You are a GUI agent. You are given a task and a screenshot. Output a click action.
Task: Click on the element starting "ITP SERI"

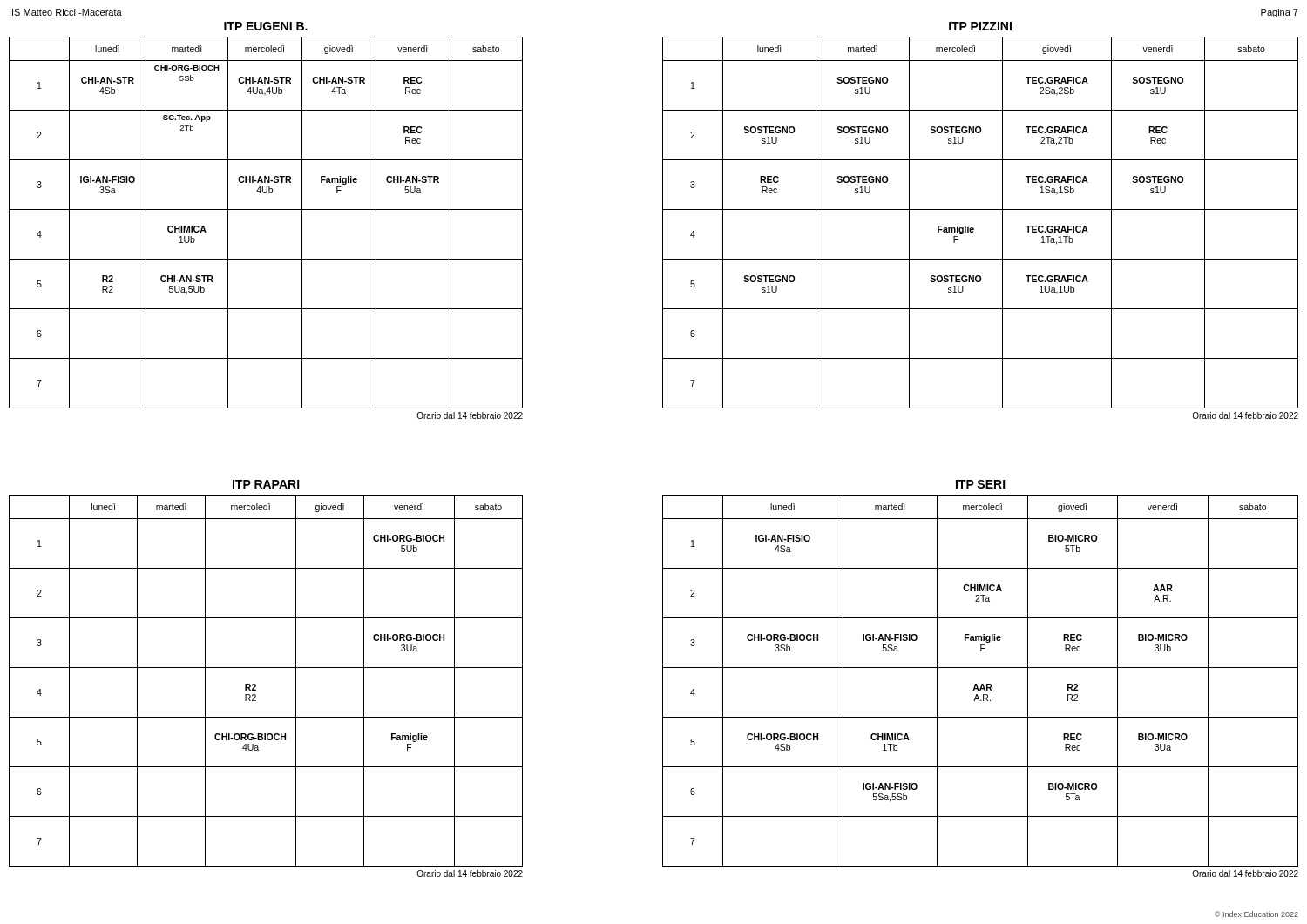coord(980,484)
